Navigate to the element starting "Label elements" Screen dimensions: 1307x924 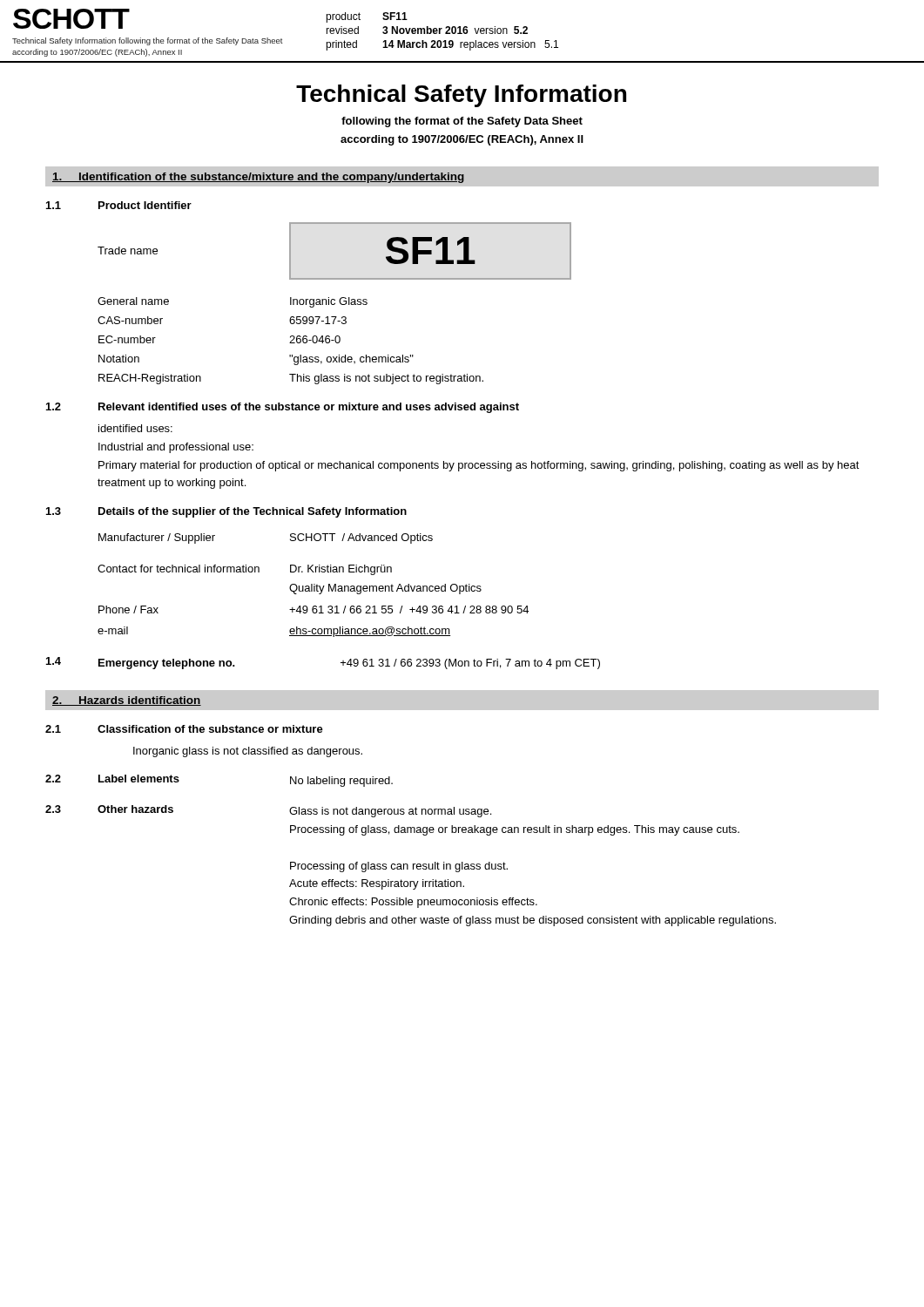click(138, 779)
